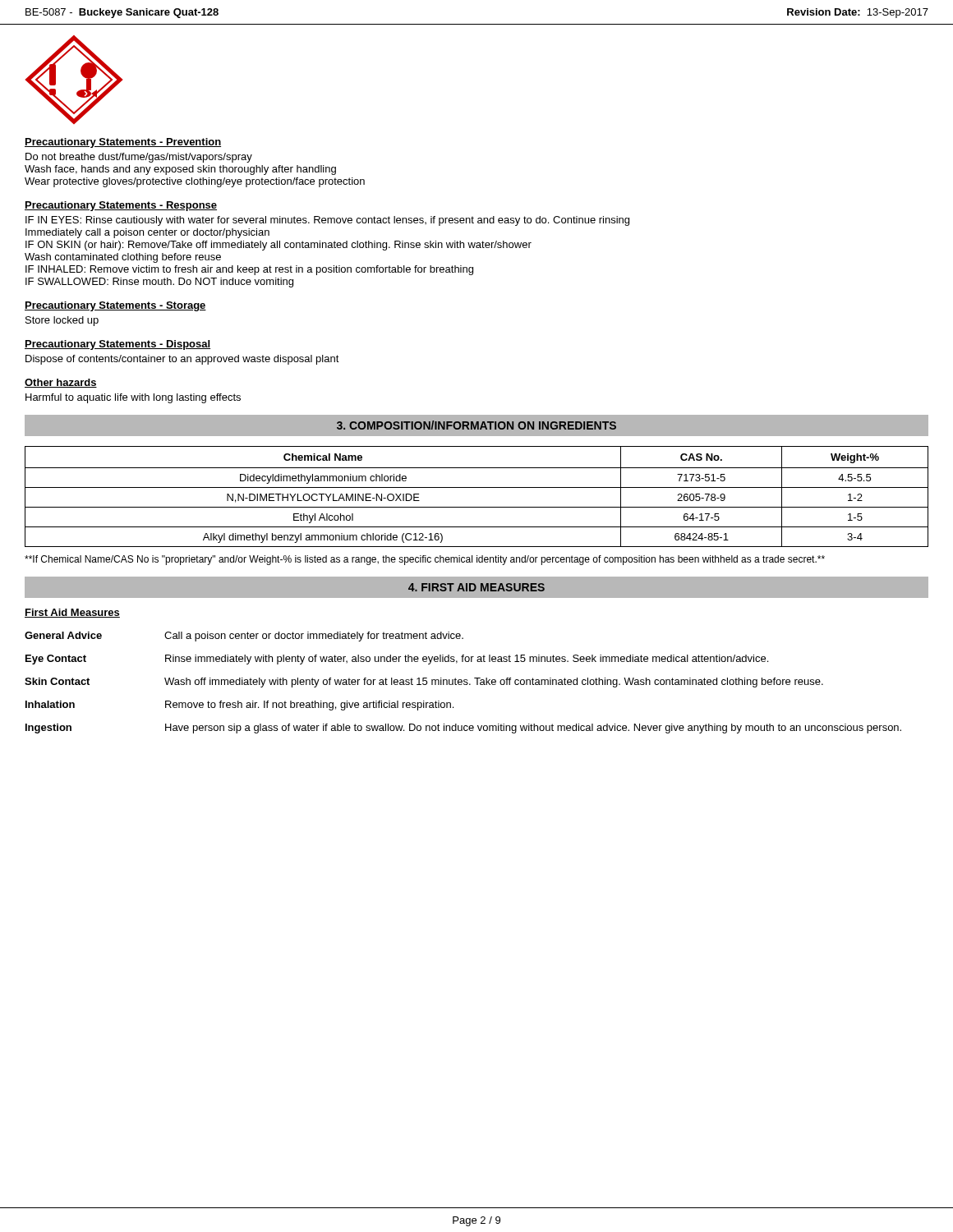The height and width of the screenshot is (1232, 953).
Task: Click on the text starting "Precautionary Statements - Prevention"
Action: pyautogui.click(x=123, y=142)
